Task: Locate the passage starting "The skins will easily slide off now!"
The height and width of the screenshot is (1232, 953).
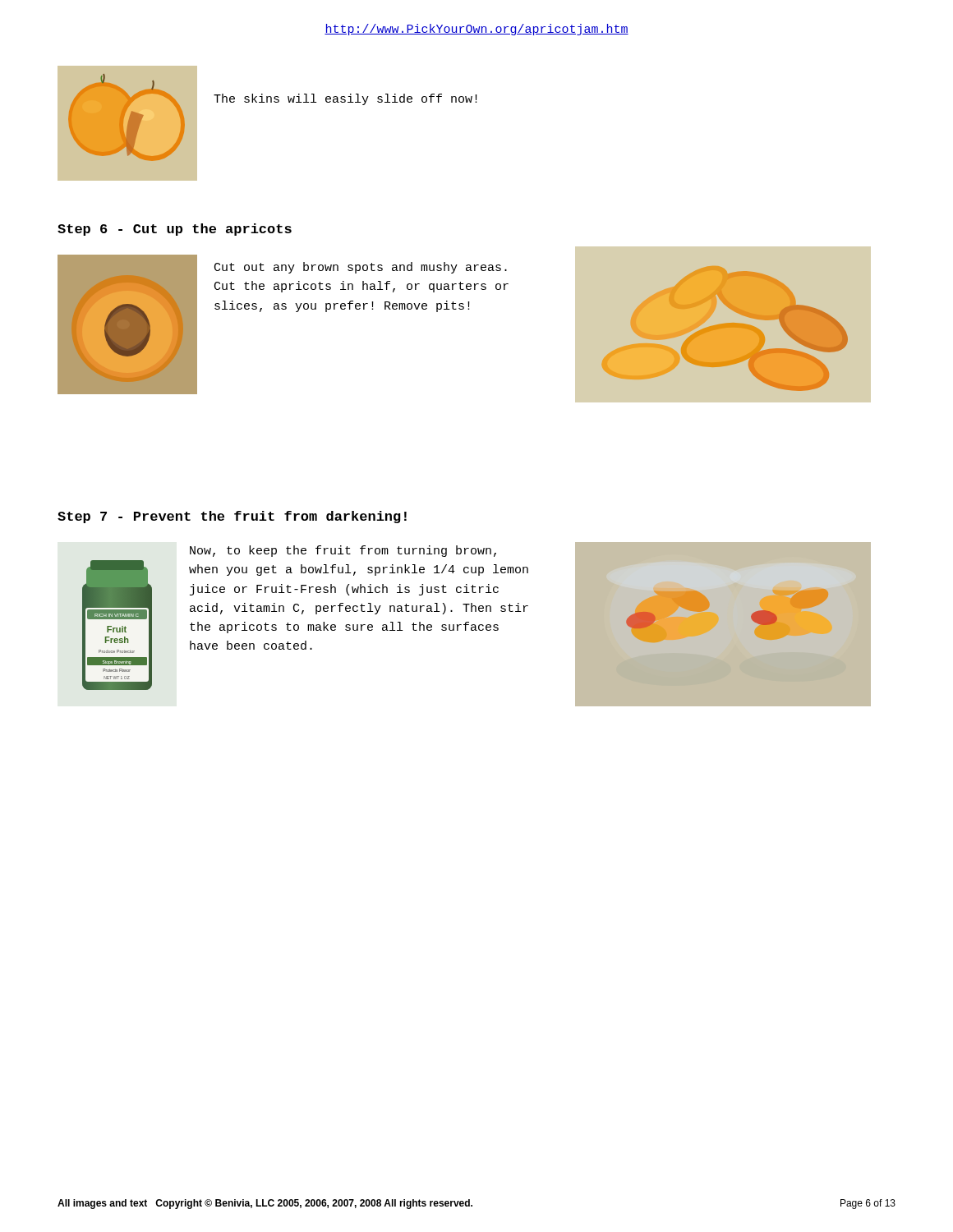Action: [347, 100]
